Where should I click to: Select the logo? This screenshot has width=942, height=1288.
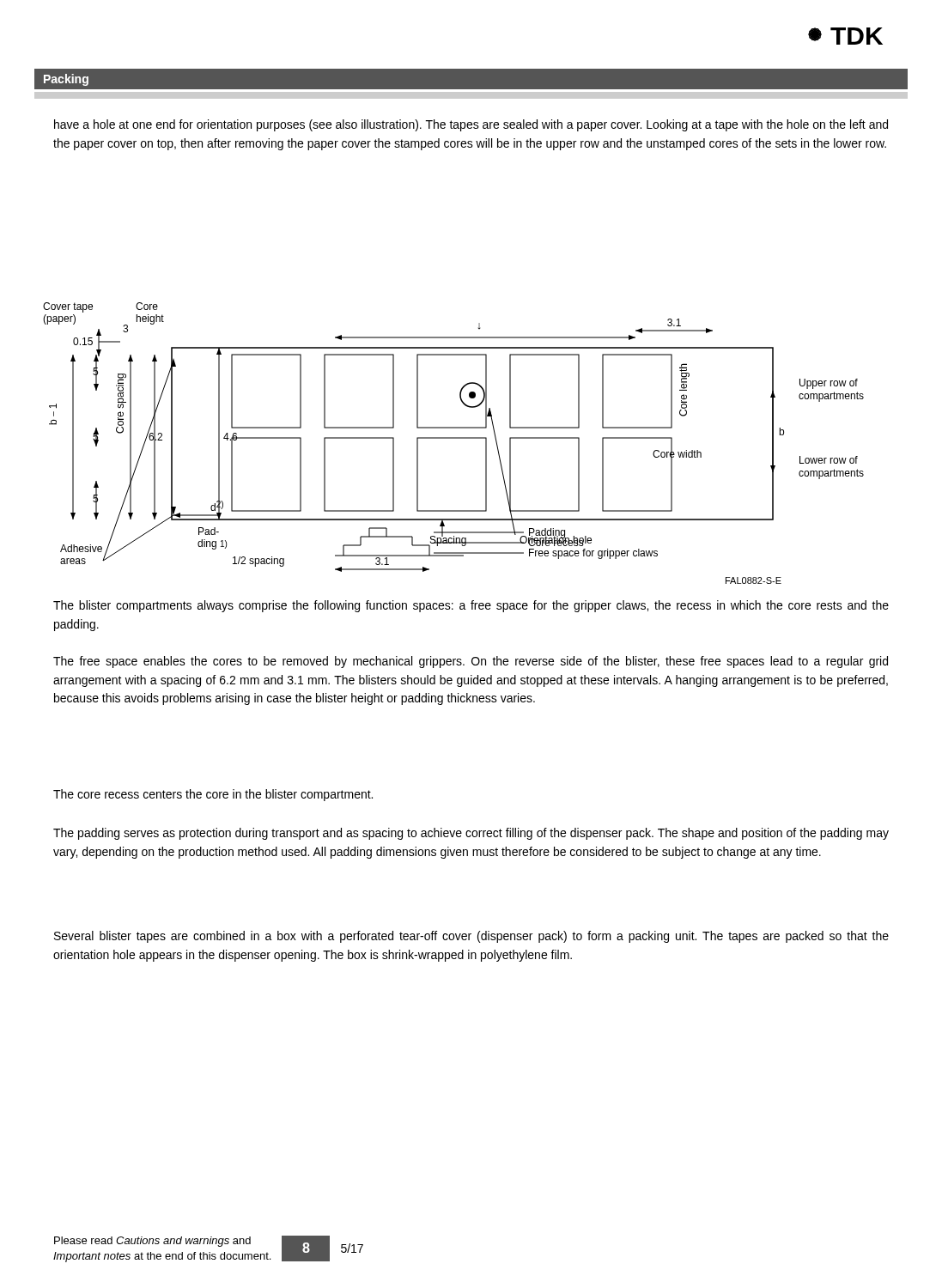(852, 36)
